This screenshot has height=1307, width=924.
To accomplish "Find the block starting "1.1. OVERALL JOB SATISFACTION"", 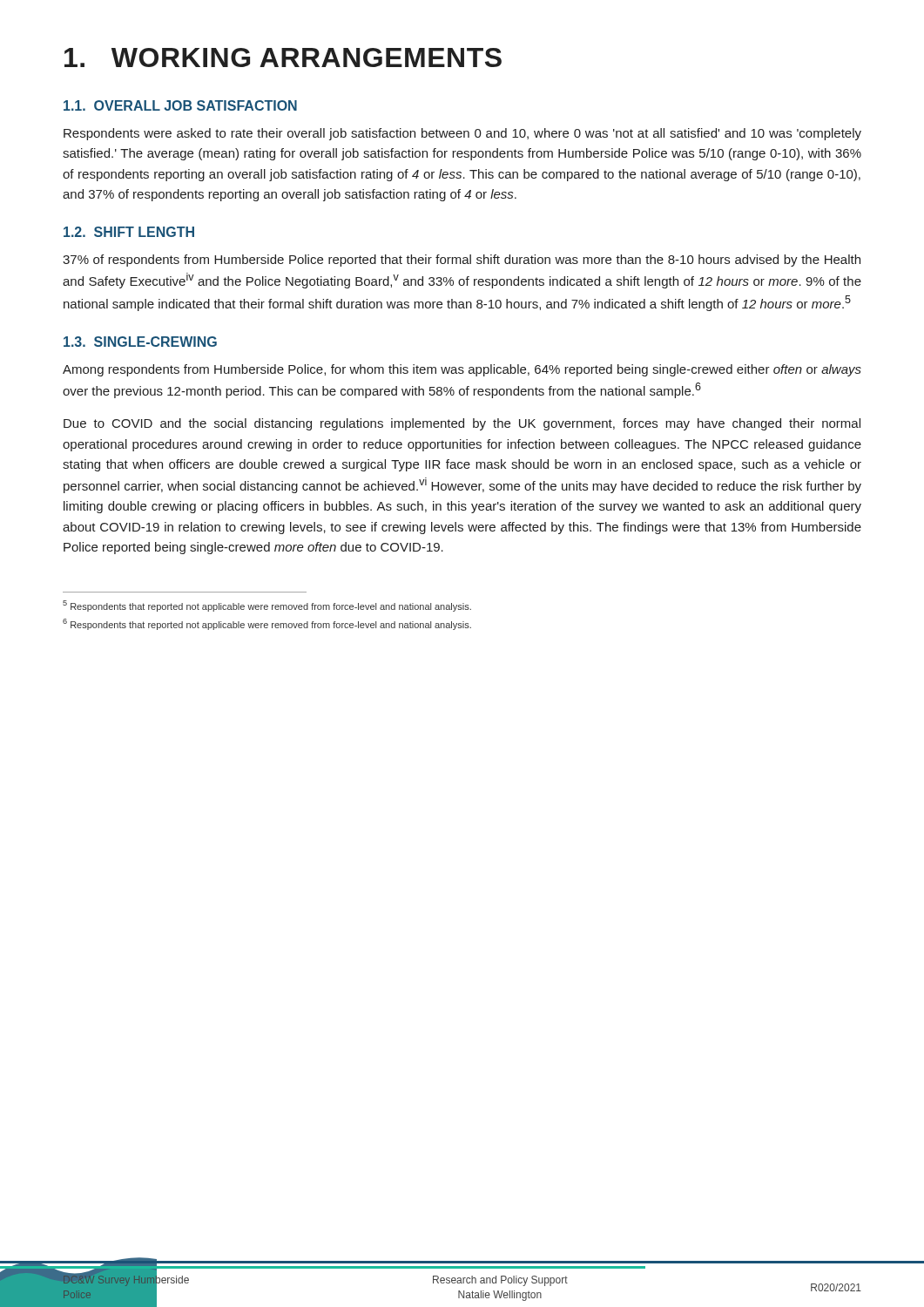I will [180, 105].
